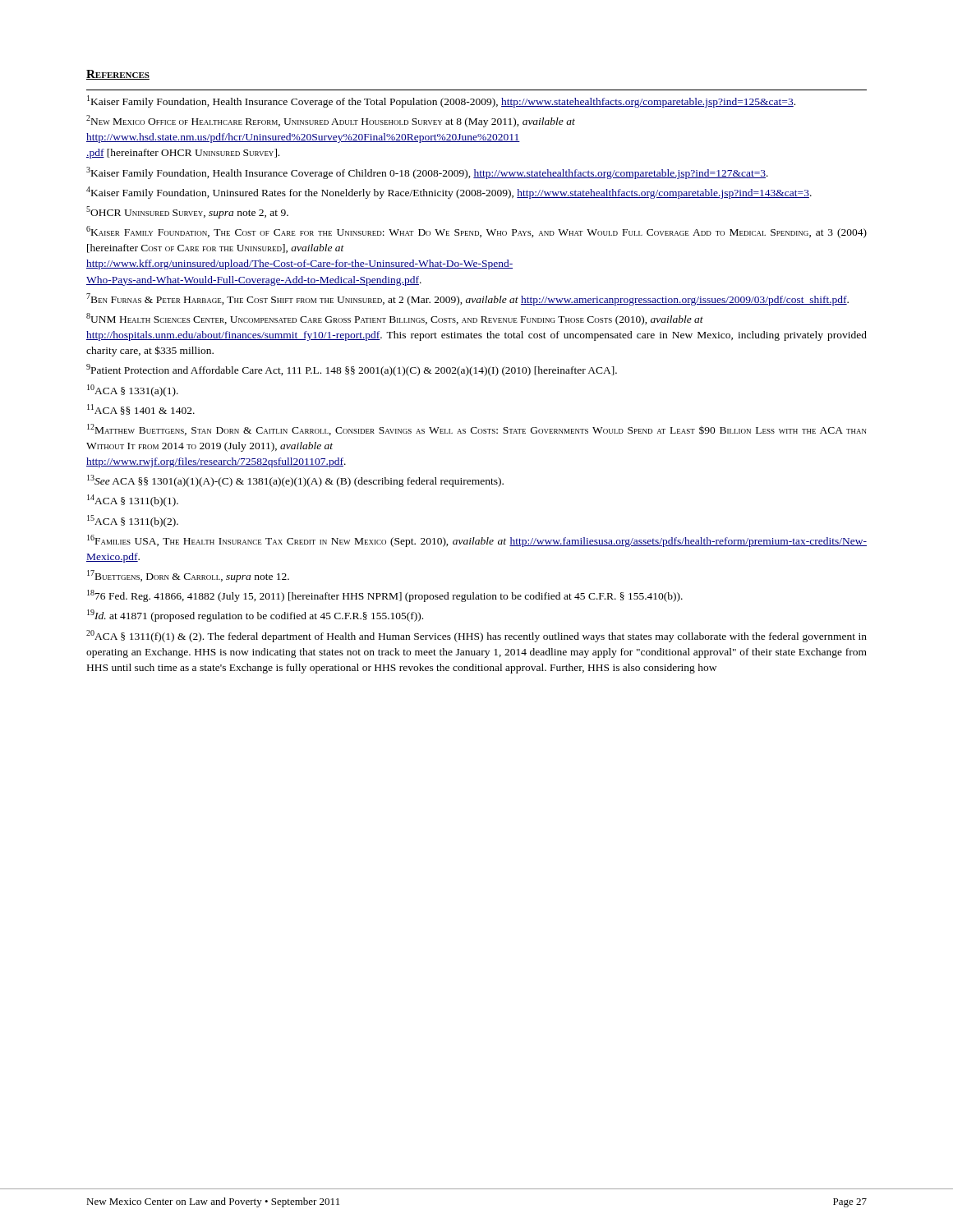Image resolution: width=953 pixels, height=1232 pixels.
Task: Find the passage starting "11ACA §§ 1401 & 1402."
Action: coord(141,409)
